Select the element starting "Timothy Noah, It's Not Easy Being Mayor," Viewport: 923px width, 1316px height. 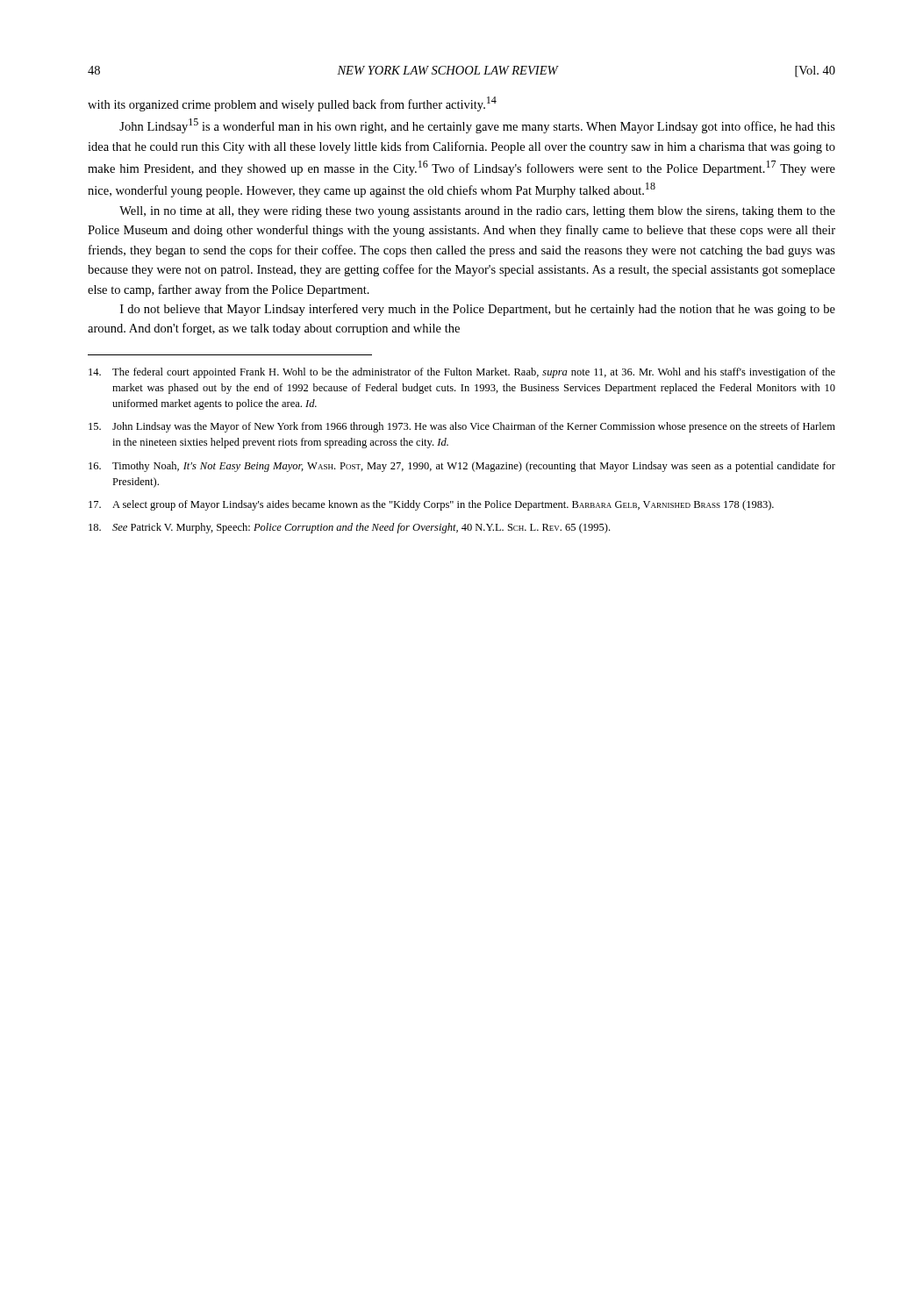(462, 473)
